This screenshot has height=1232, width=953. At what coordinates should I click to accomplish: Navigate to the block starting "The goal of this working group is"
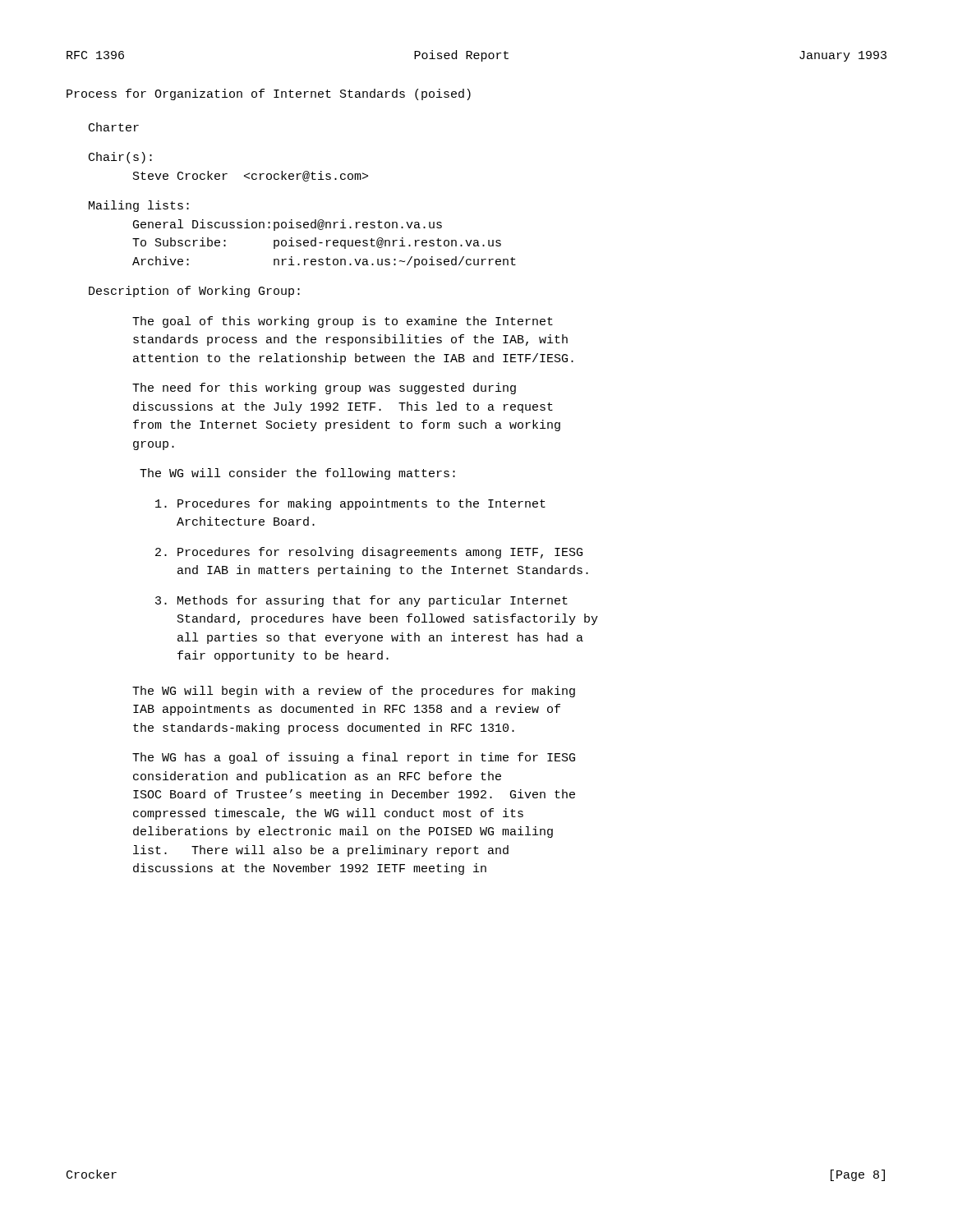(321, 340)
